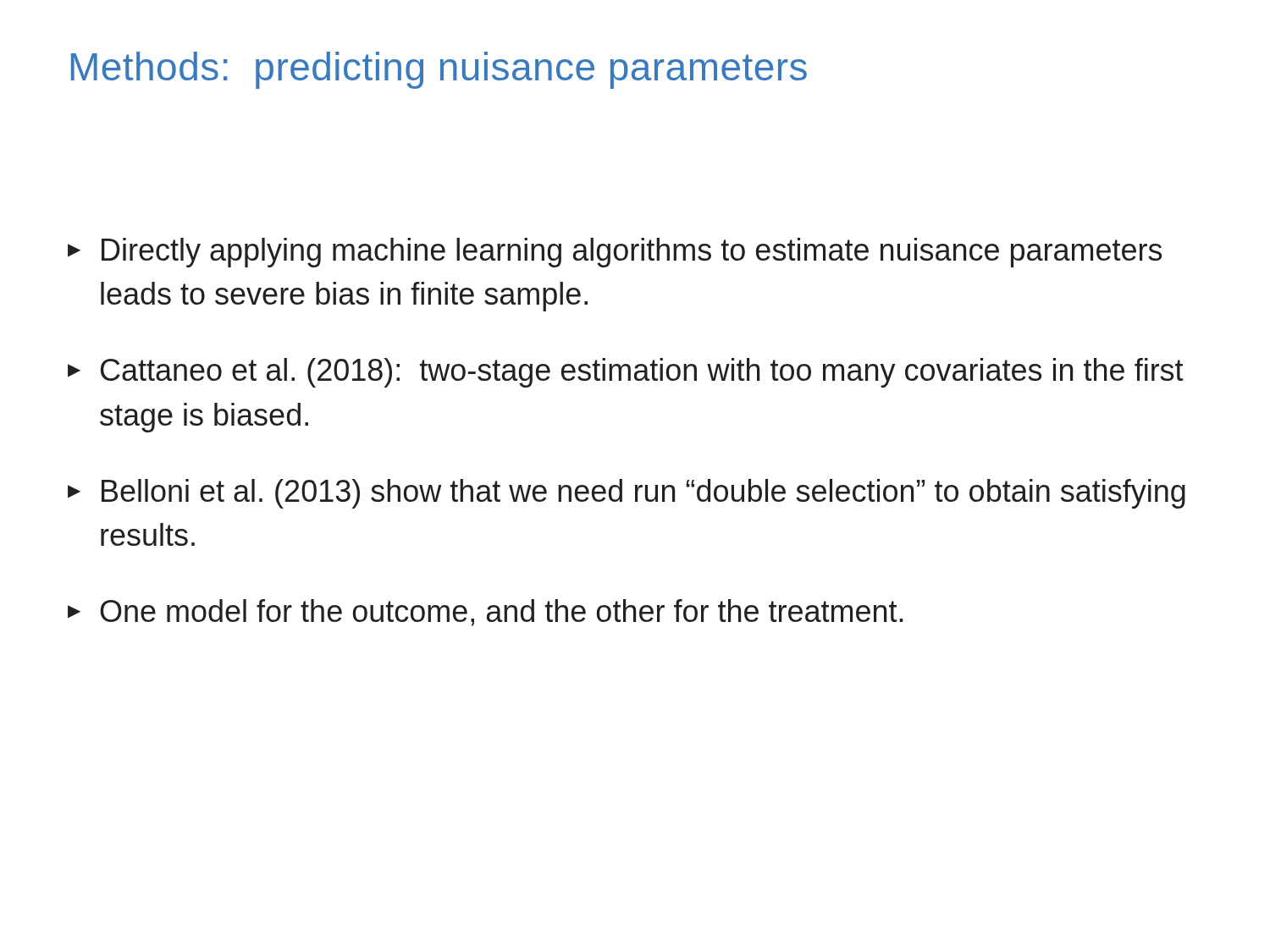
Task: Select the list item that says "Directly applying machine learning"
Action: coord(635,273)
